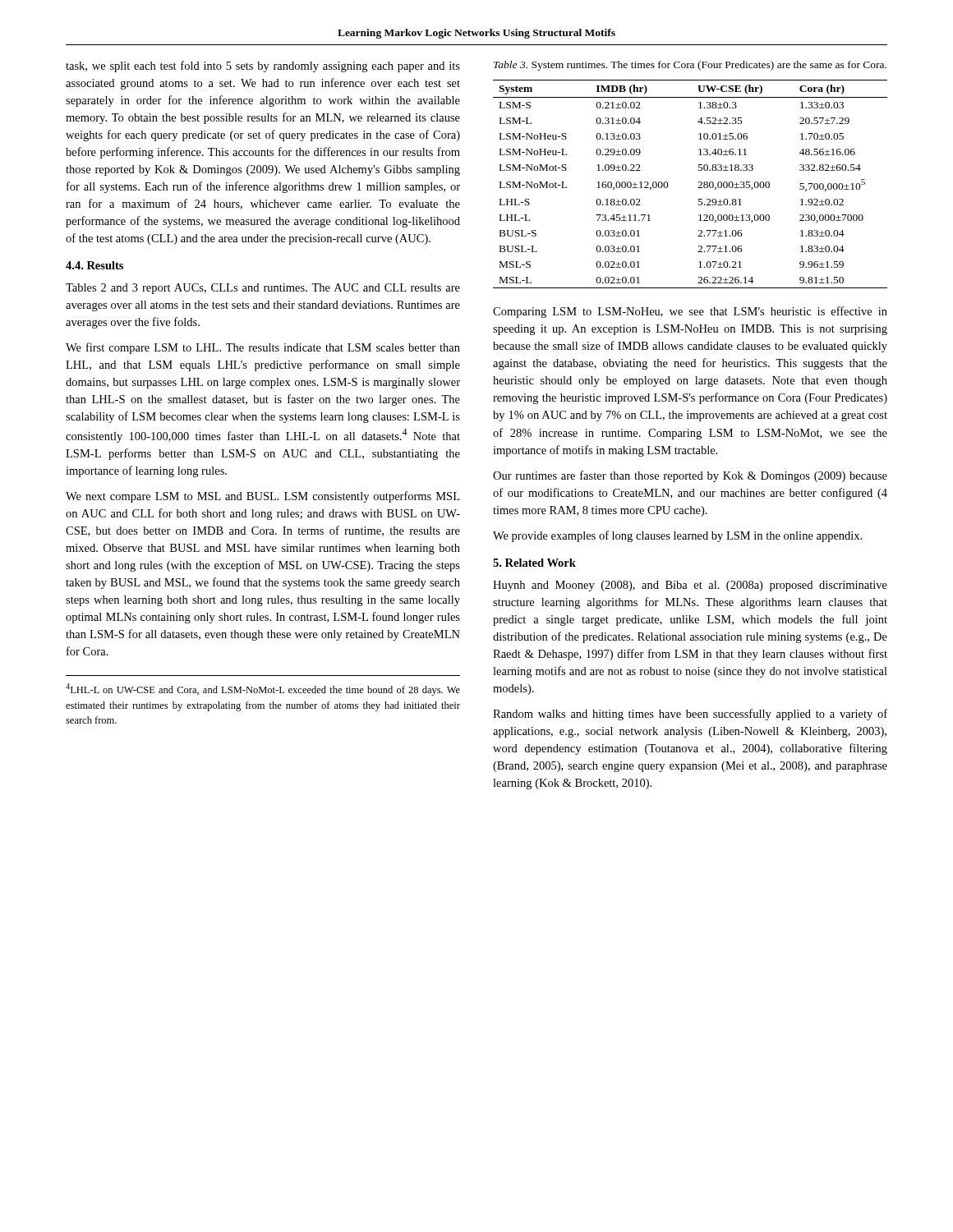Locate the text "5. Related Work"

pos(534,562)
